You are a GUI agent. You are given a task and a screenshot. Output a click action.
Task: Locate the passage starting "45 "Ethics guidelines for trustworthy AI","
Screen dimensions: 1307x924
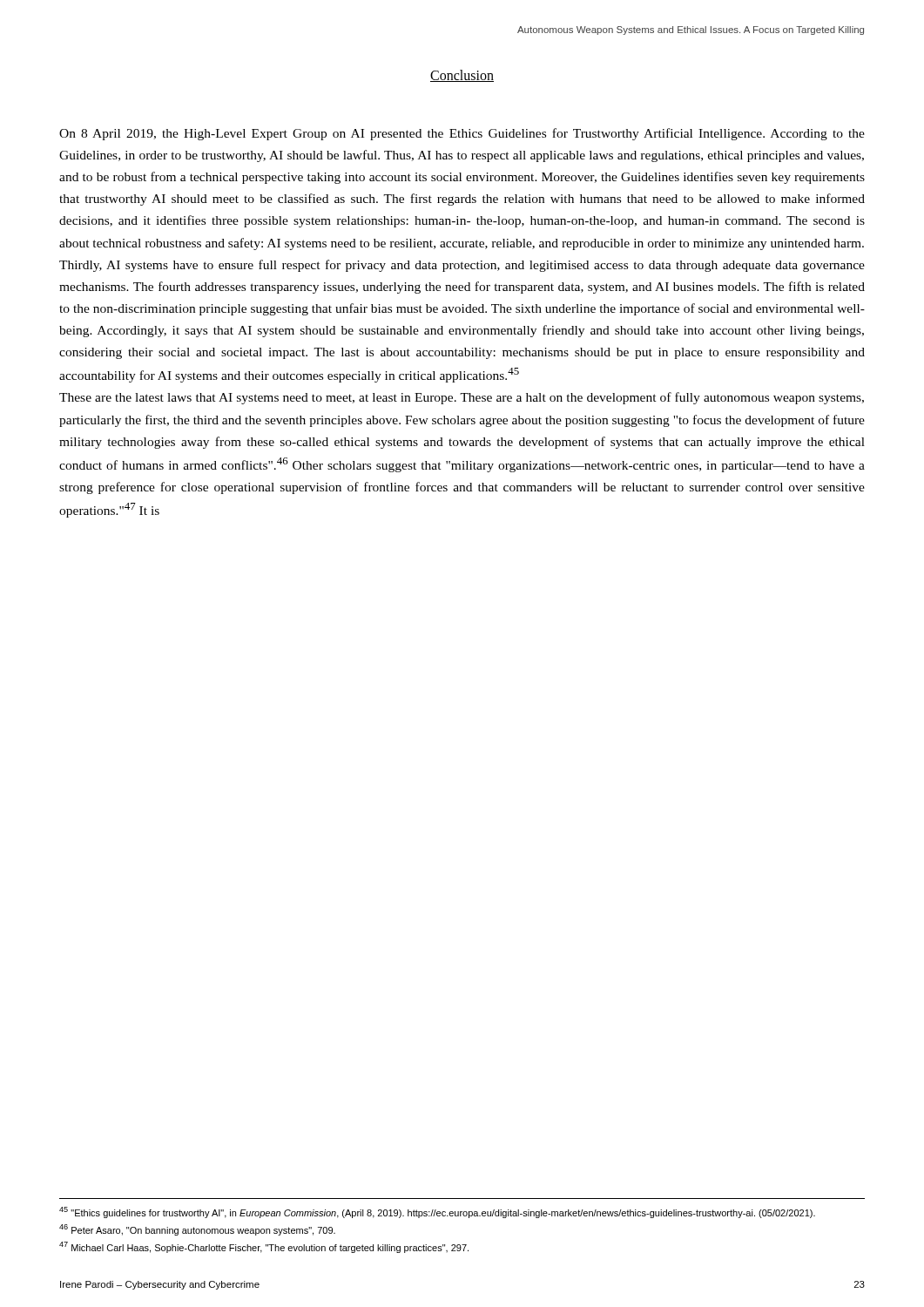click(437, 1211)
